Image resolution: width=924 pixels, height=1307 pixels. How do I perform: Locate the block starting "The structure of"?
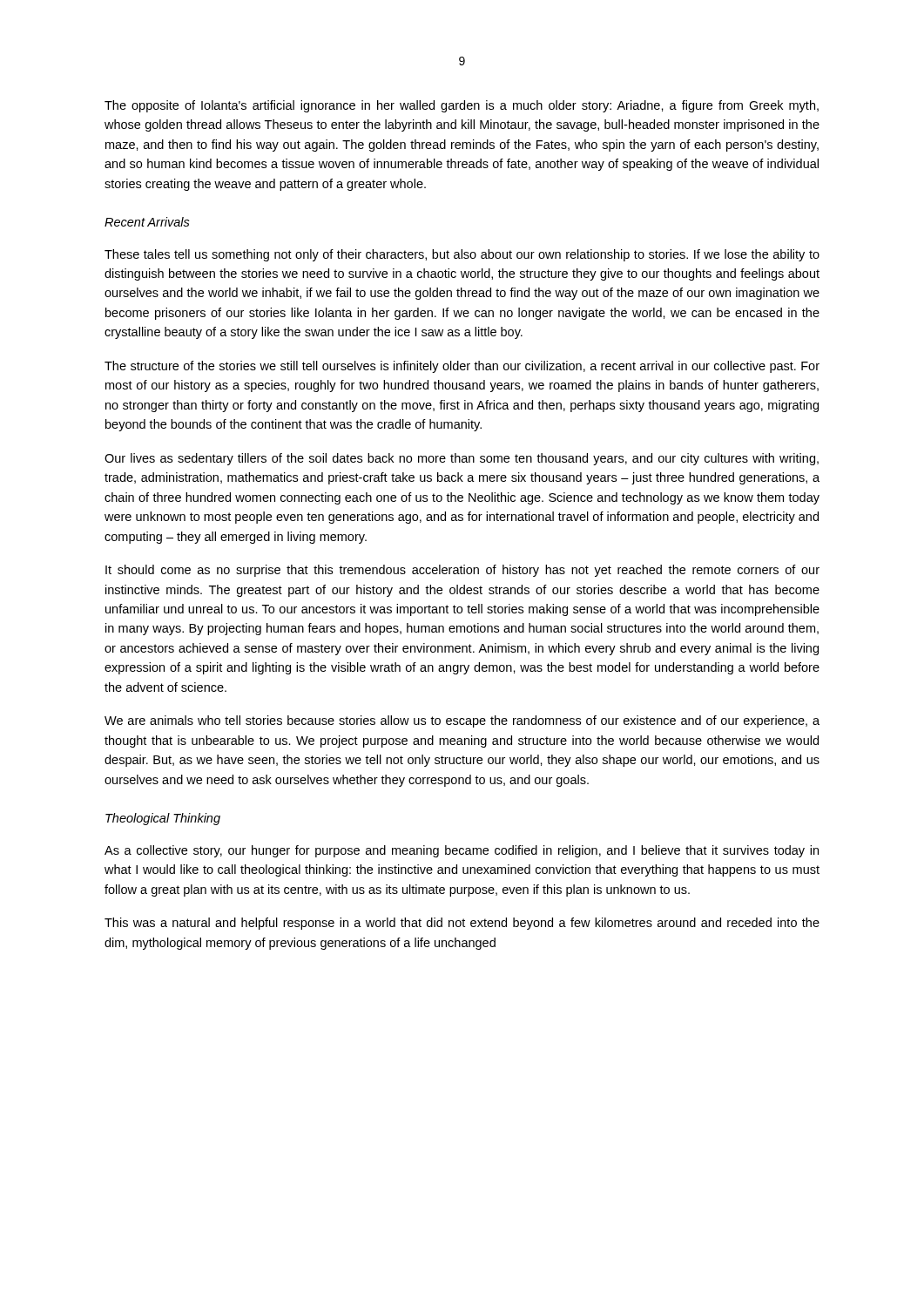pyautogui.click(x=462, y=395)
